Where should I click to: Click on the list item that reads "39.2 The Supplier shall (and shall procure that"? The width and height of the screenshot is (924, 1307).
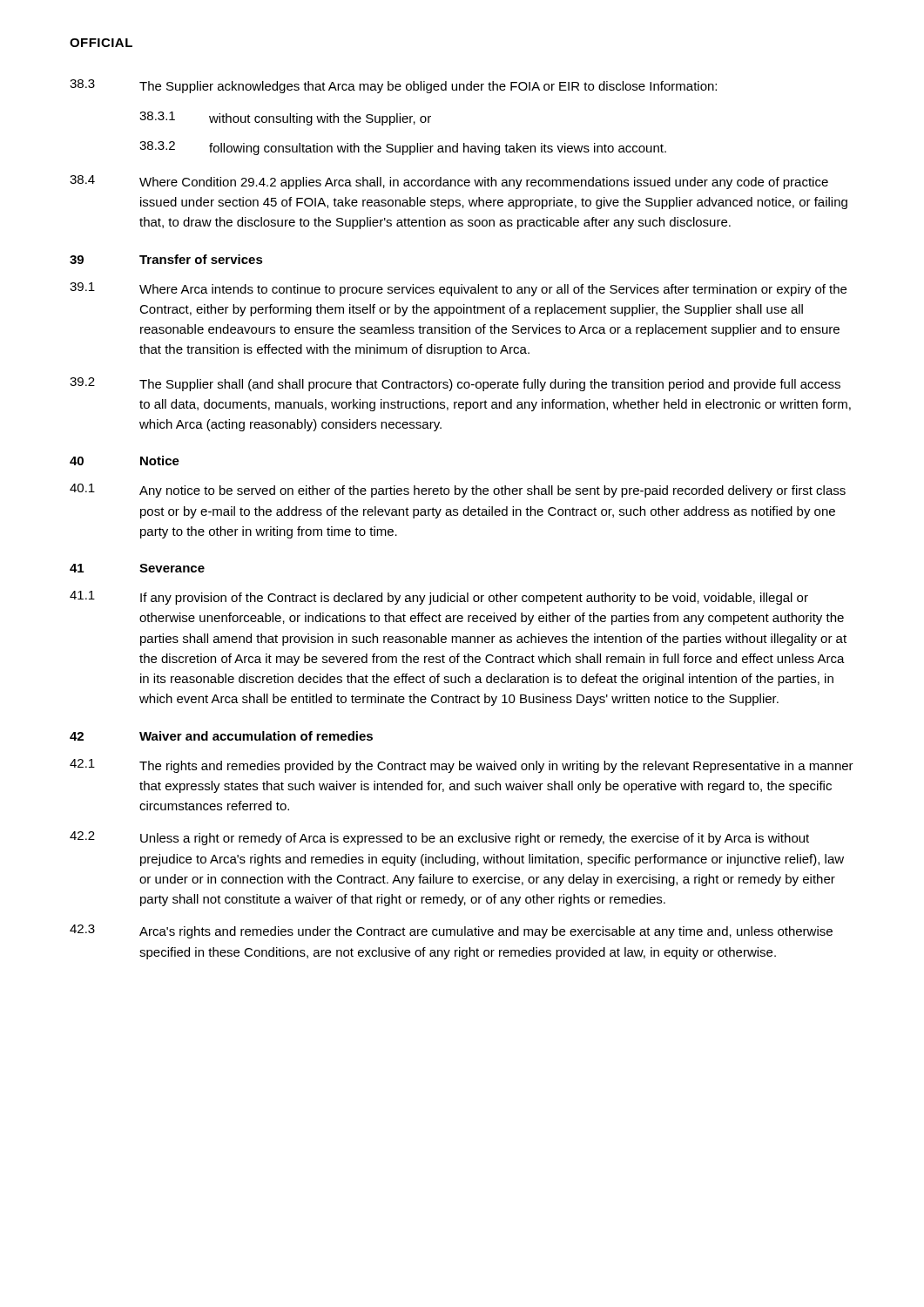462,404
